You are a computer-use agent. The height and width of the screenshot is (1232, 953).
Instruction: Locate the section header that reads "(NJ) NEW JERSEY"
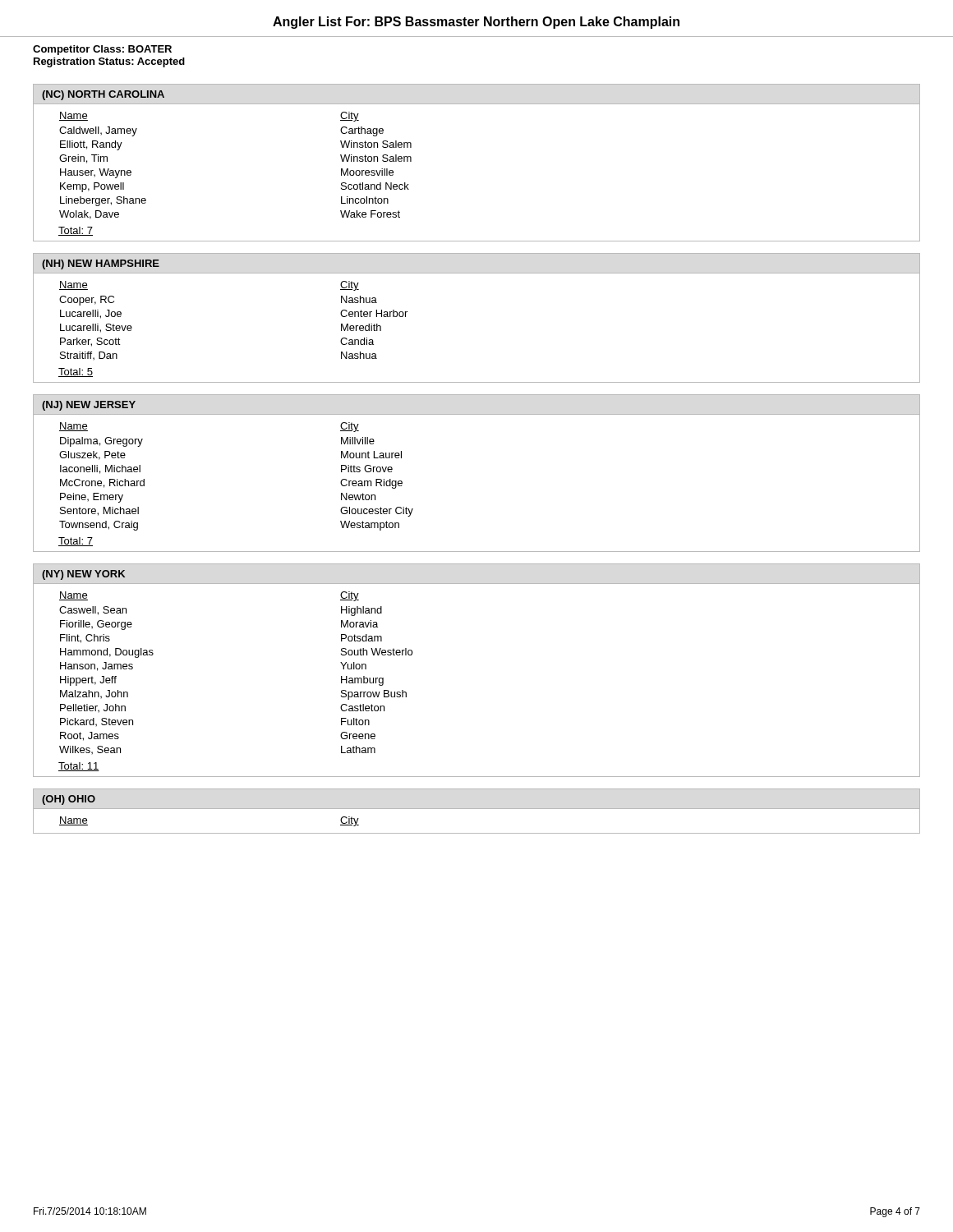(x=89, y=404)
